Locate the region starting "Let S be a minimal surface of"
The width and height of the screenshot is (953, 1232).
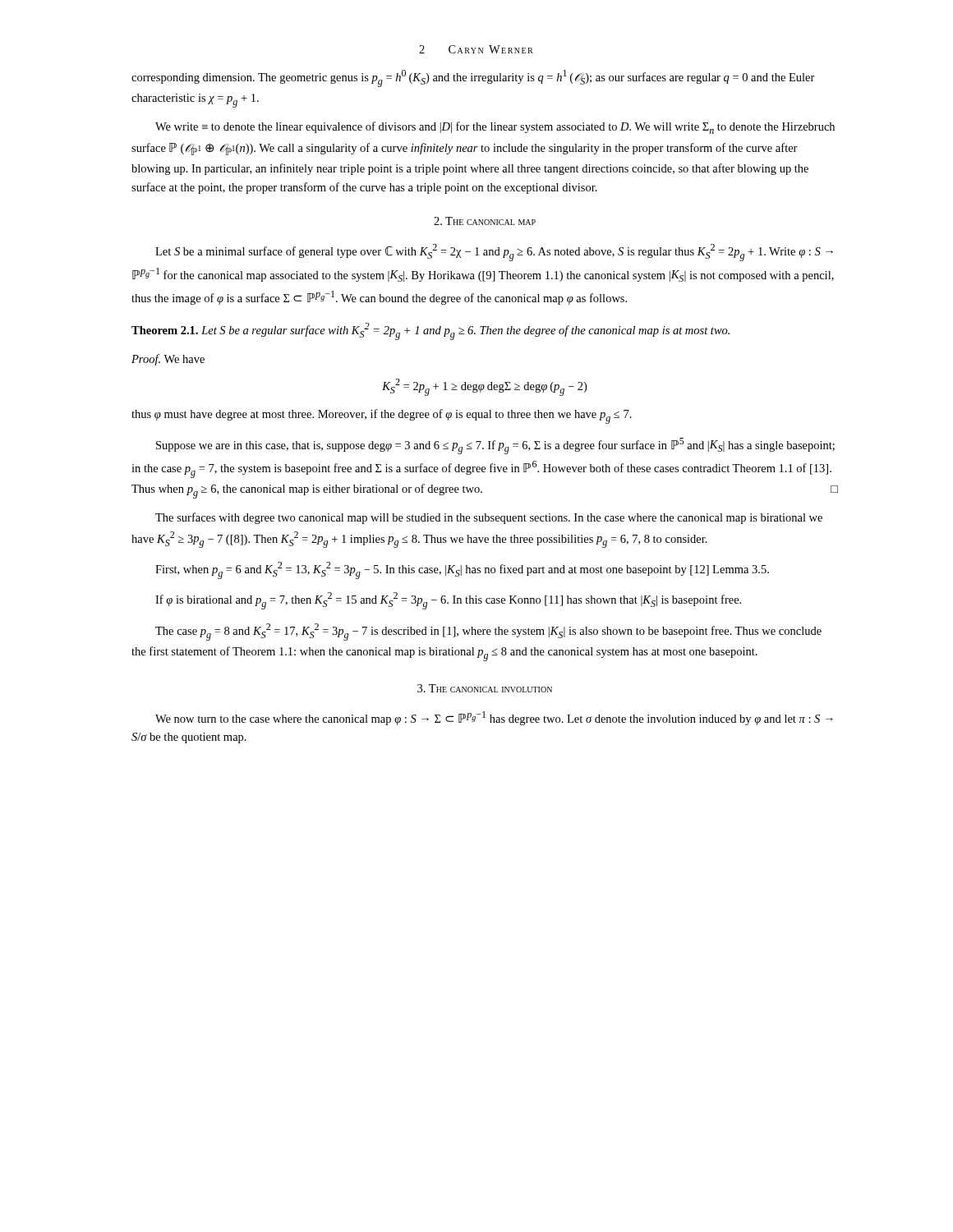tap(485, 274)
